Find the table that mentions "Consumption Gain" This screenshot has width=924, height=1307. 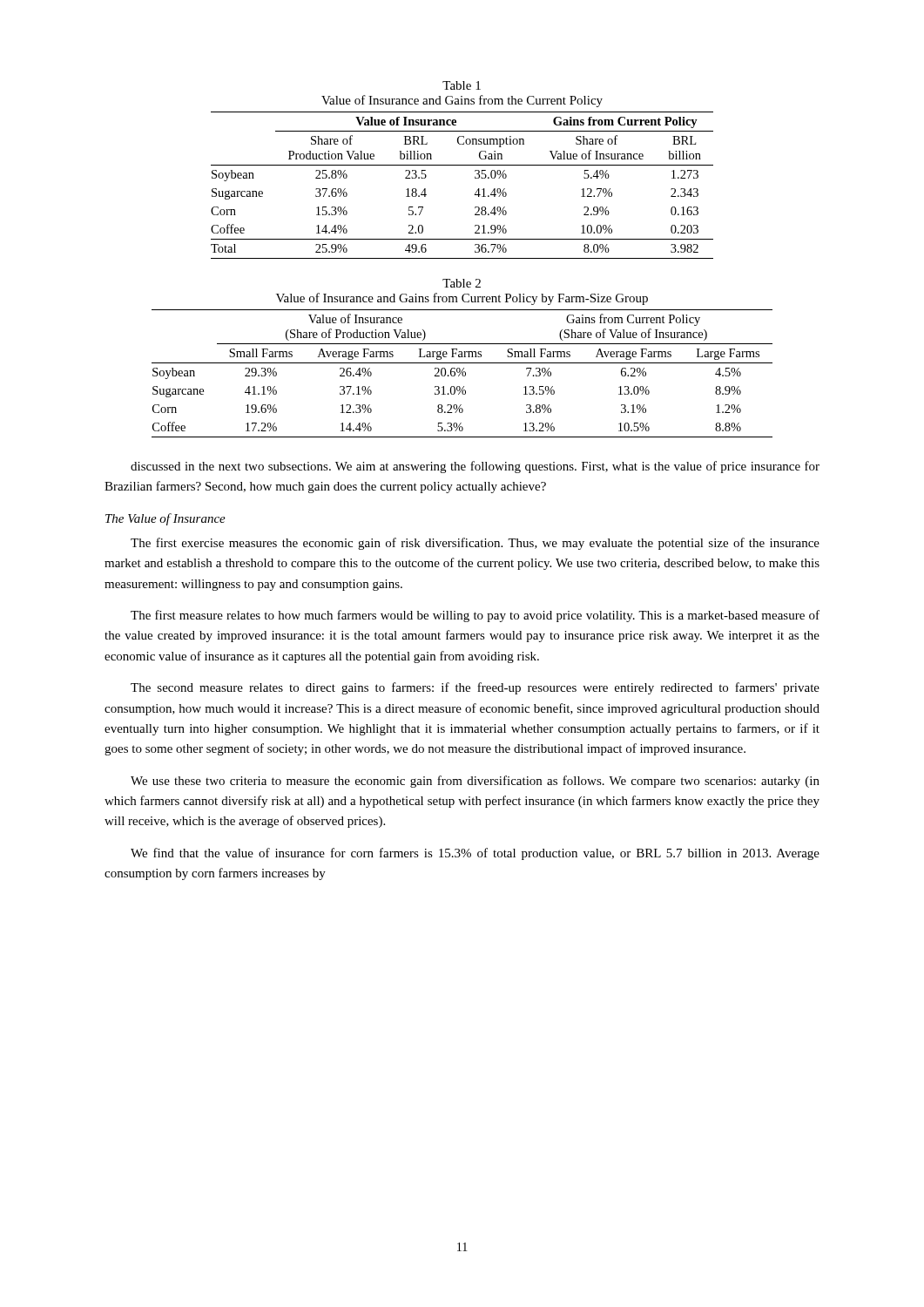click(462, 185)
